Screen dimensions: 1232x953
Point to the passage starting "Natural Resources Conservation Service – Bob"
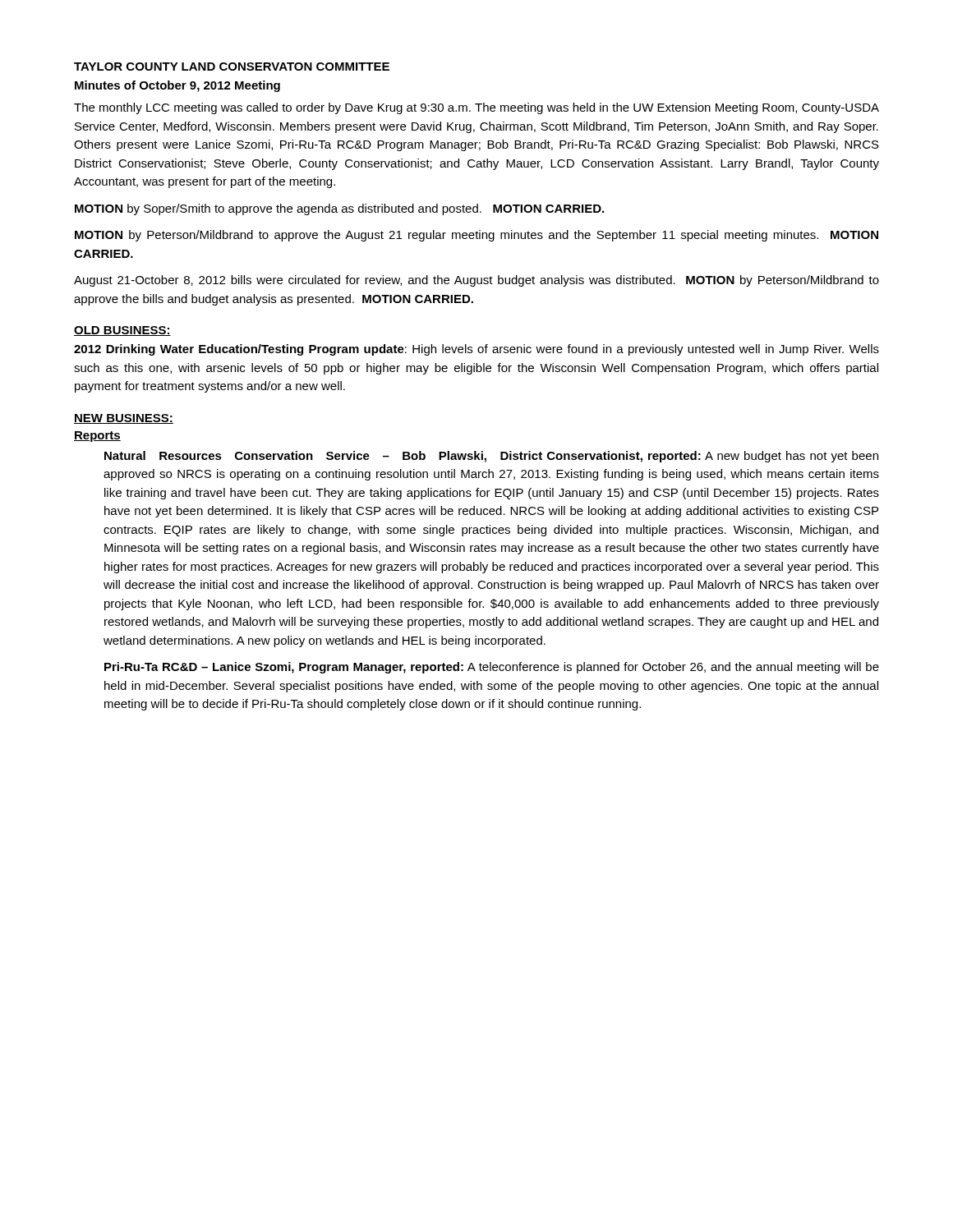pos(491,548)
